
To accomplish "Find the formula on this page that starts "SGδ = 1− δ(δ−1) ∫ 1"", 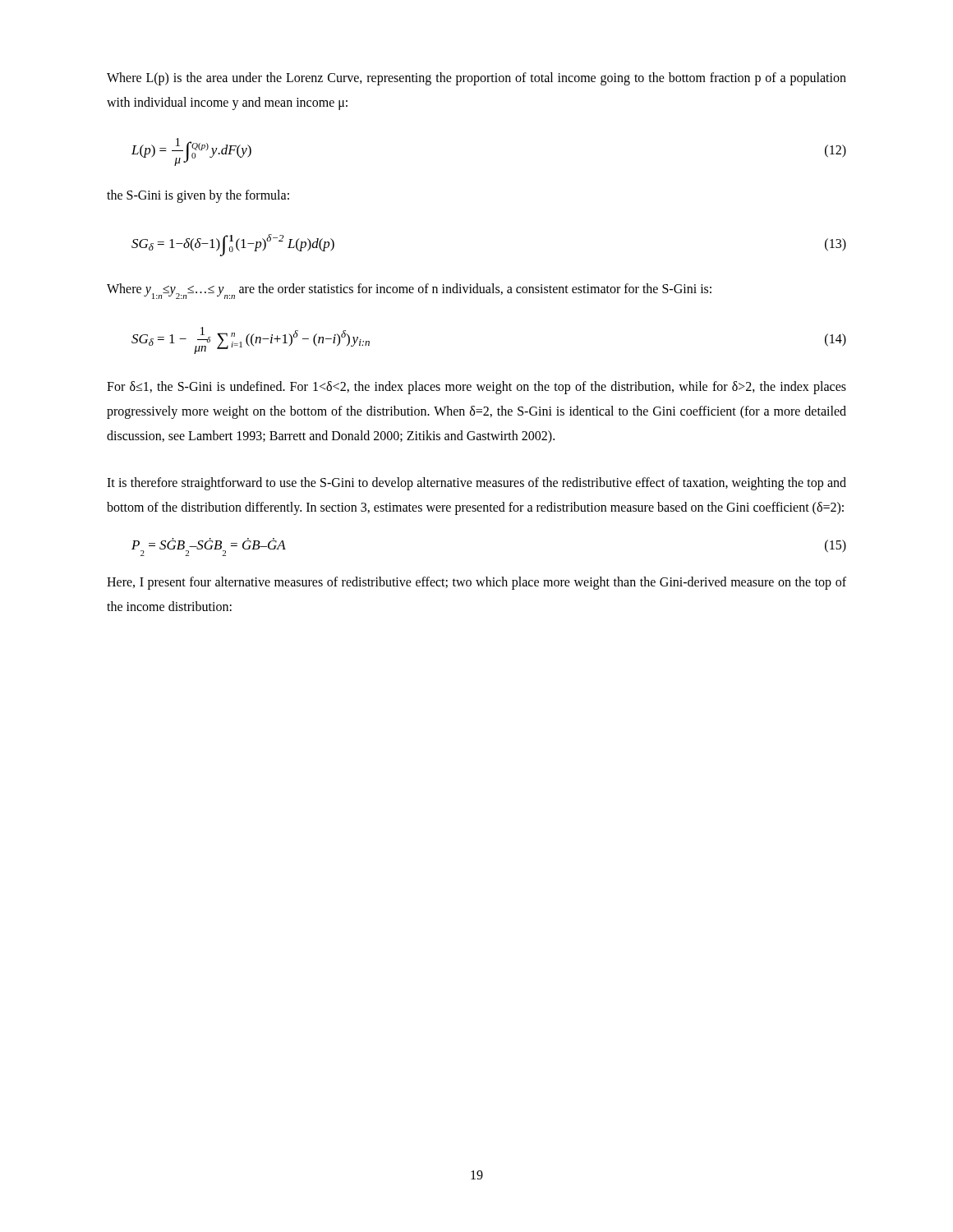I will pos(231,247).
